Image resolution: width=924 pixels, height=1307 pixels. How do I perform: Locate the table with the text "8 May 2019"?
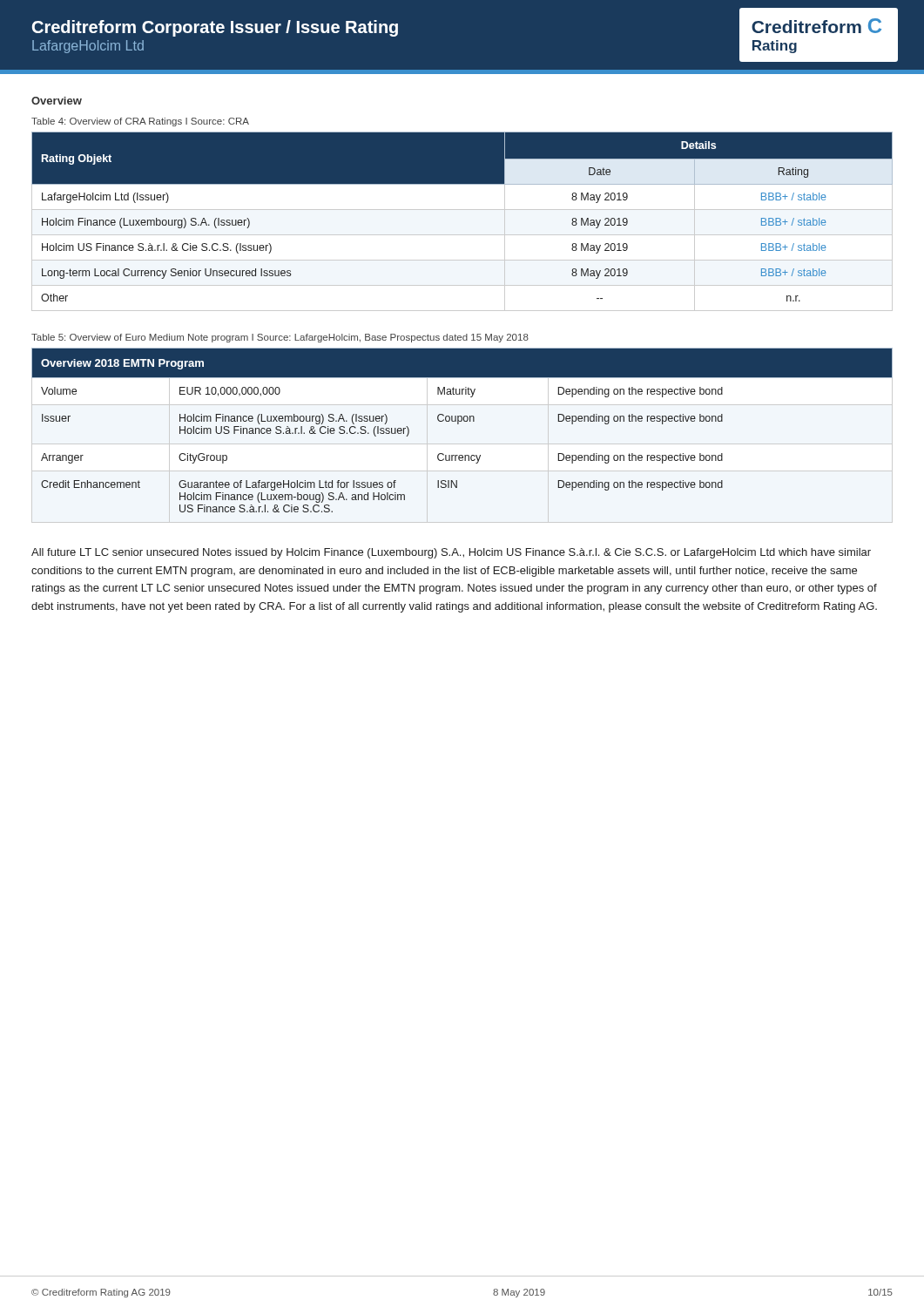[462, 221]
